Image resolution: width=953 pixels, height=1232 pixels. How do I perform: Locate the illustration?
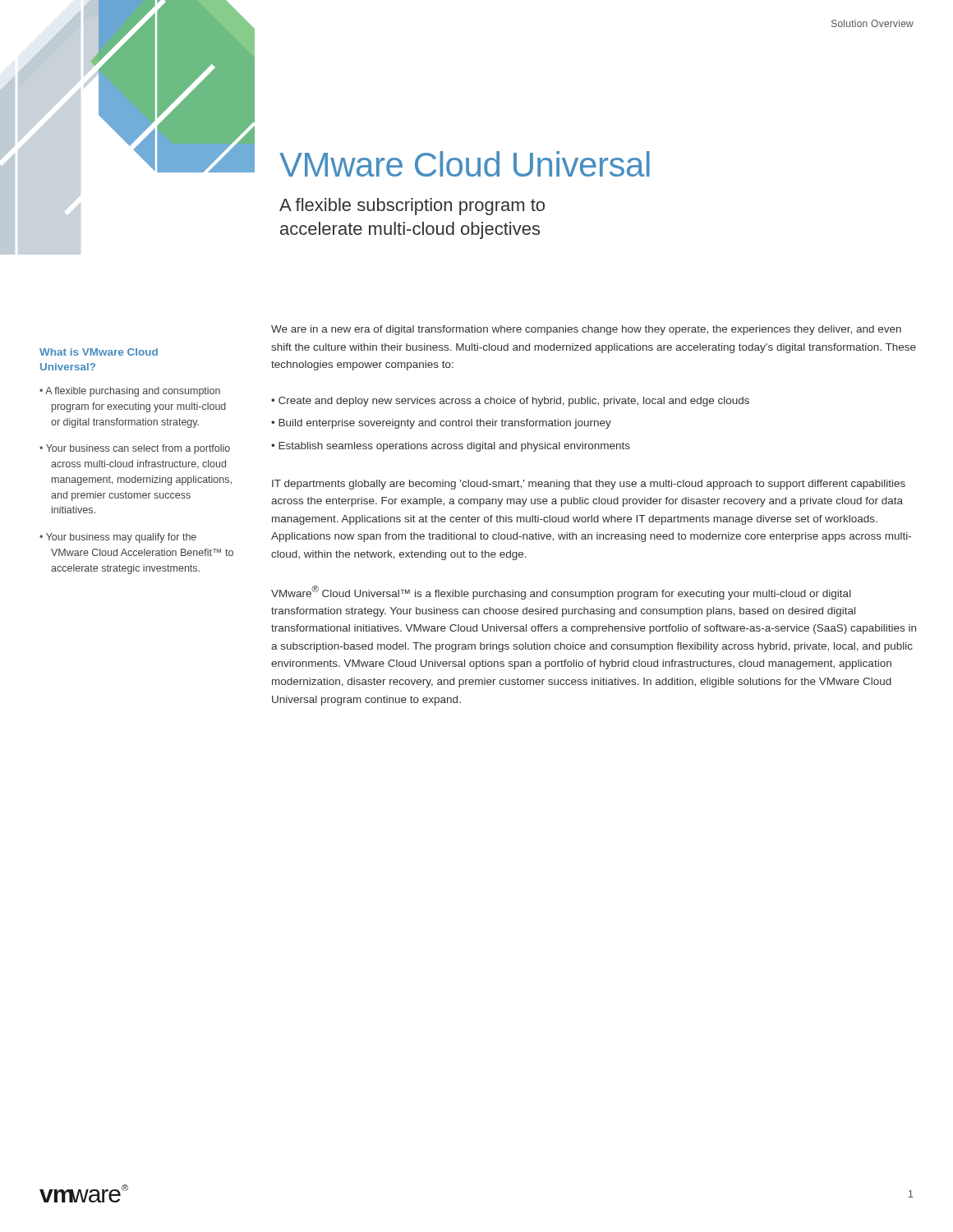[127, 127]
